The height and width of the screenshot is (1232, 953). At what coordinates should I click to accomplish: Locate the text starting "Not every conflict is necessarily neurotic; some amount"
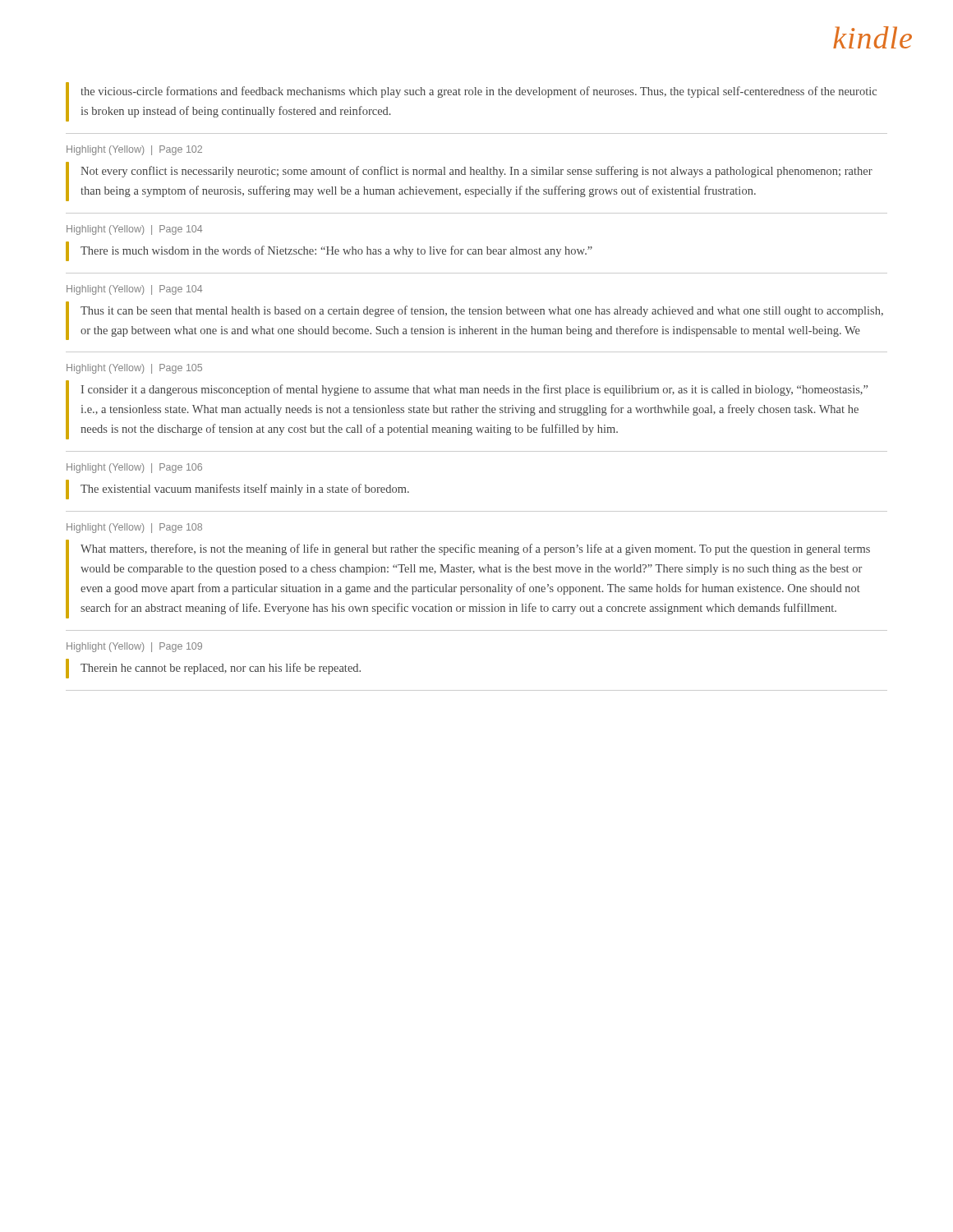pos(476,180)
